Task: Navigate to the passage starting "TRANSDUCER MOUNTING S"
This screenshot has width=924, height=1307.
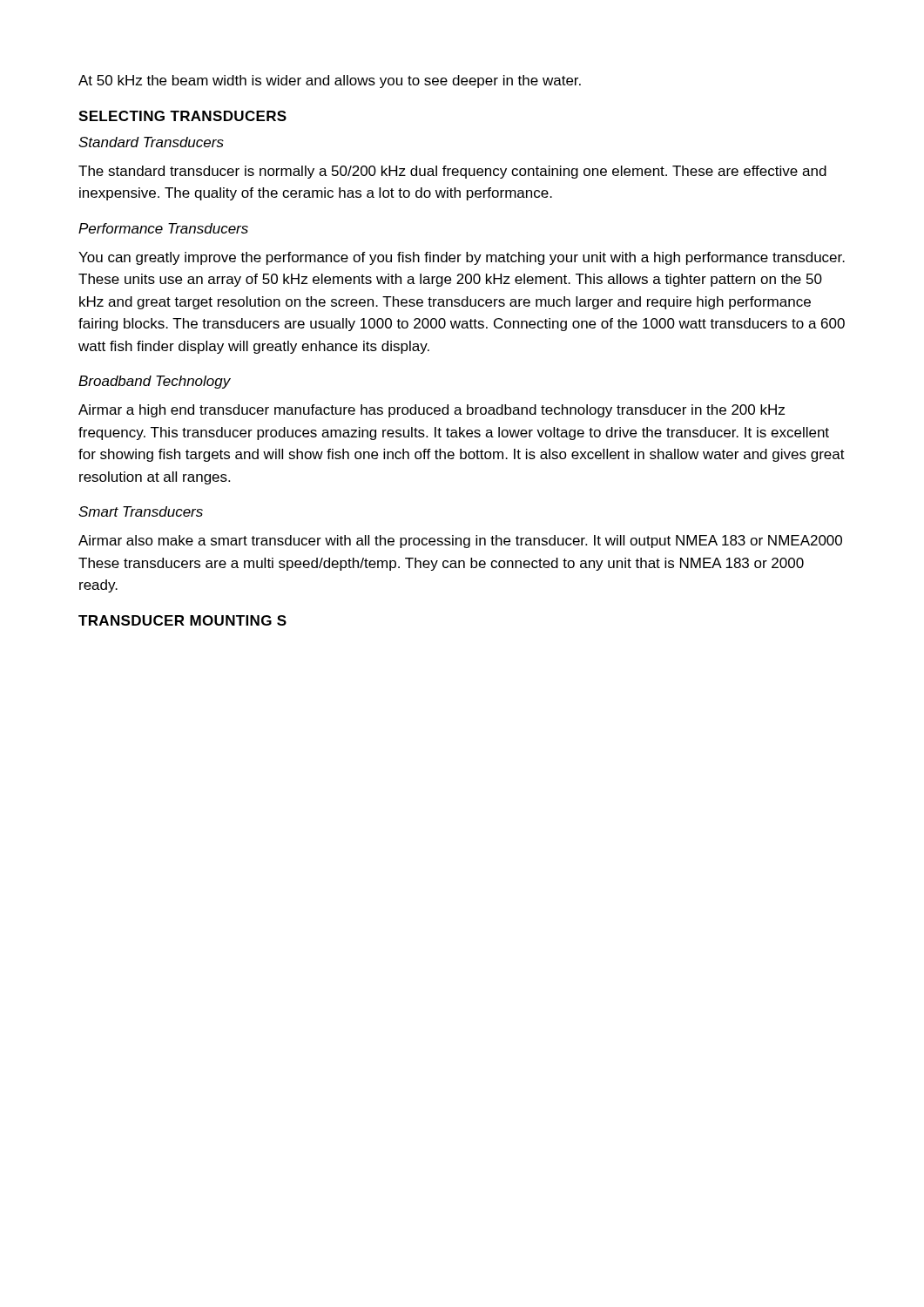Action: (183, 620)
